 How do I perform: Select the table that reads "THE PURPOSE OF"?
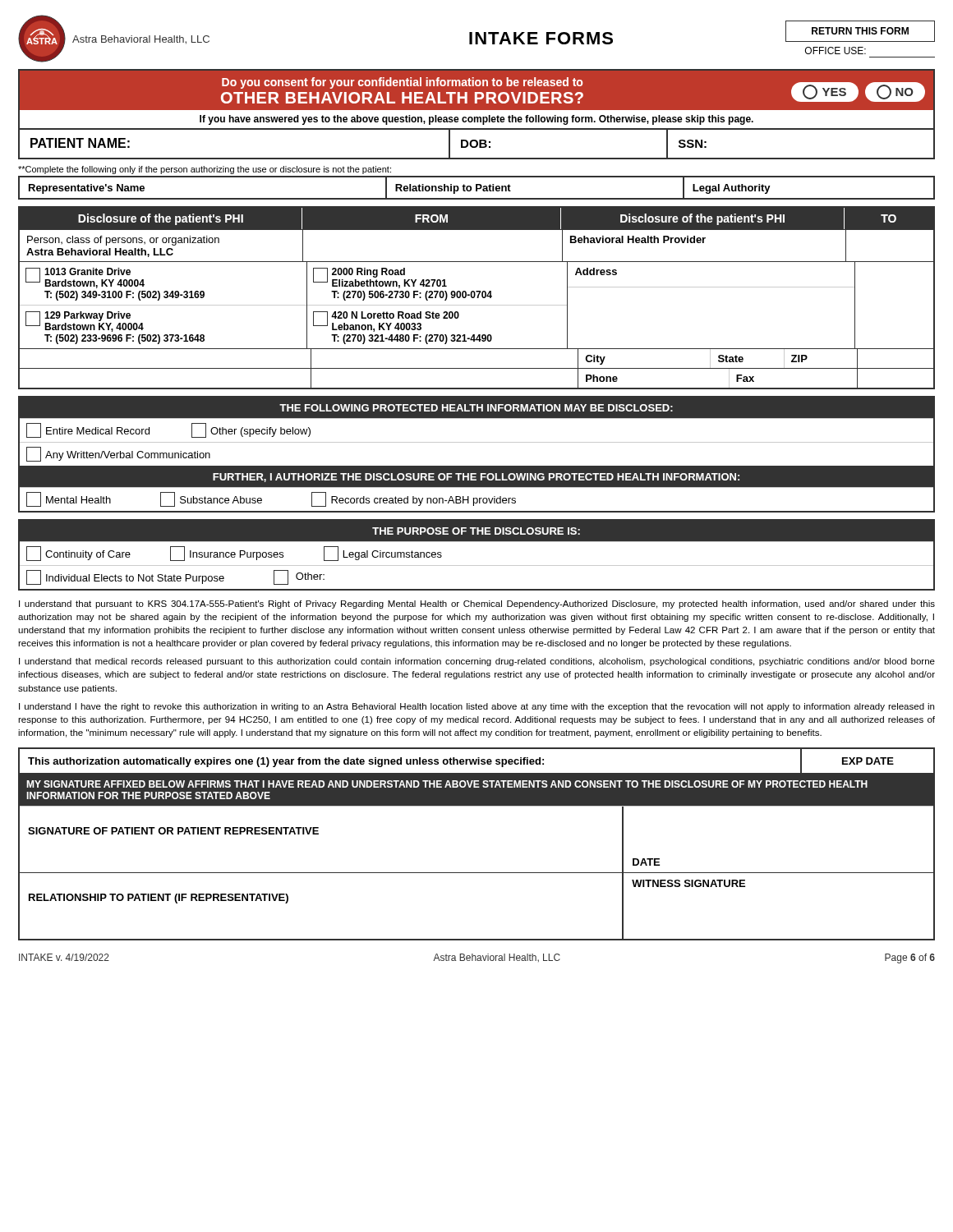point(476,555)
